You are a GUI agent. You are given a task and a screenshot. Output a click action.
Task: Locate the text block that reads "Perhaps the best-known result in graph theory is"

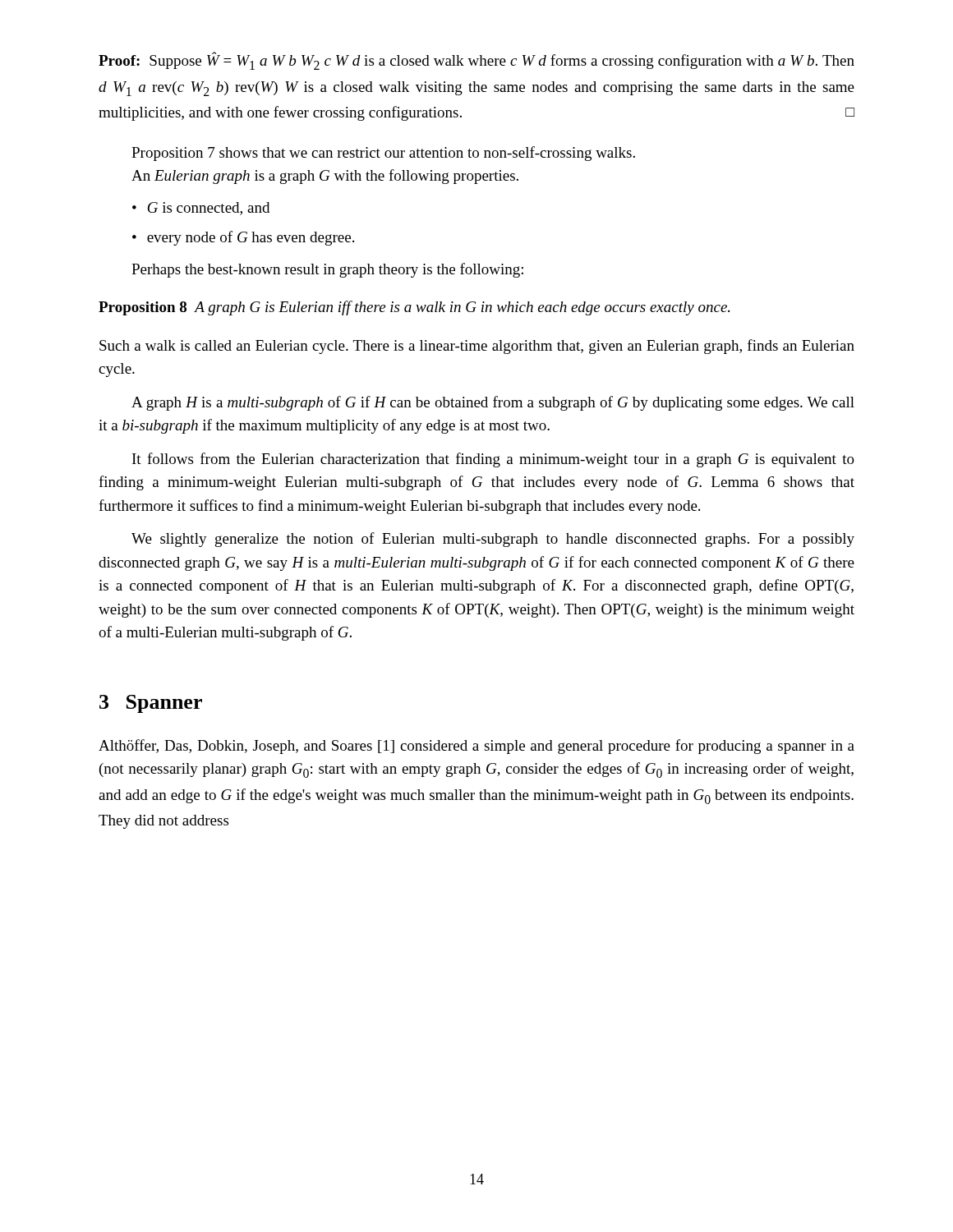click(x=328, y=269)
